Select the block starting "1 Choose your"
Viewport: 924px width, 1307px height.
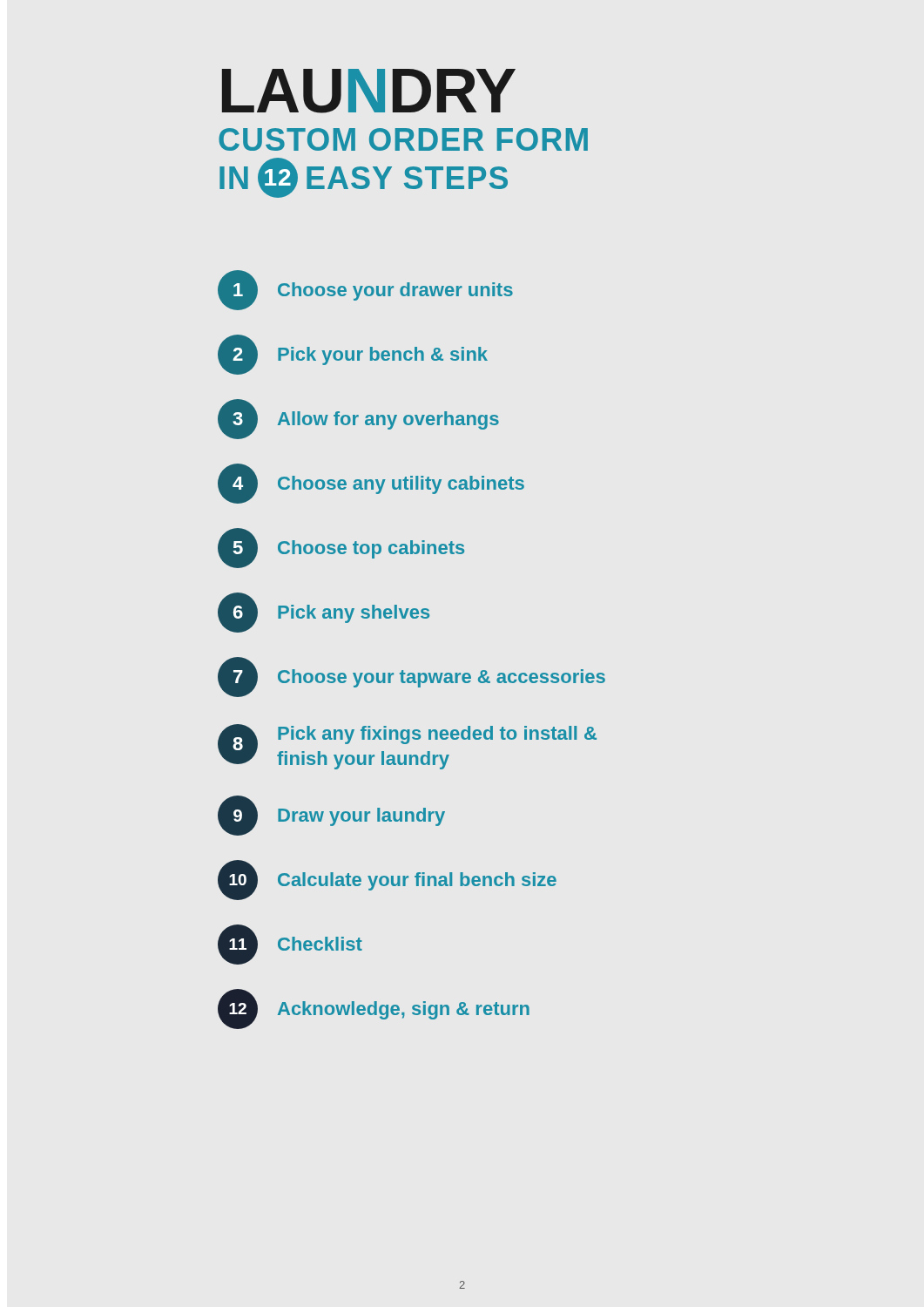365,290
